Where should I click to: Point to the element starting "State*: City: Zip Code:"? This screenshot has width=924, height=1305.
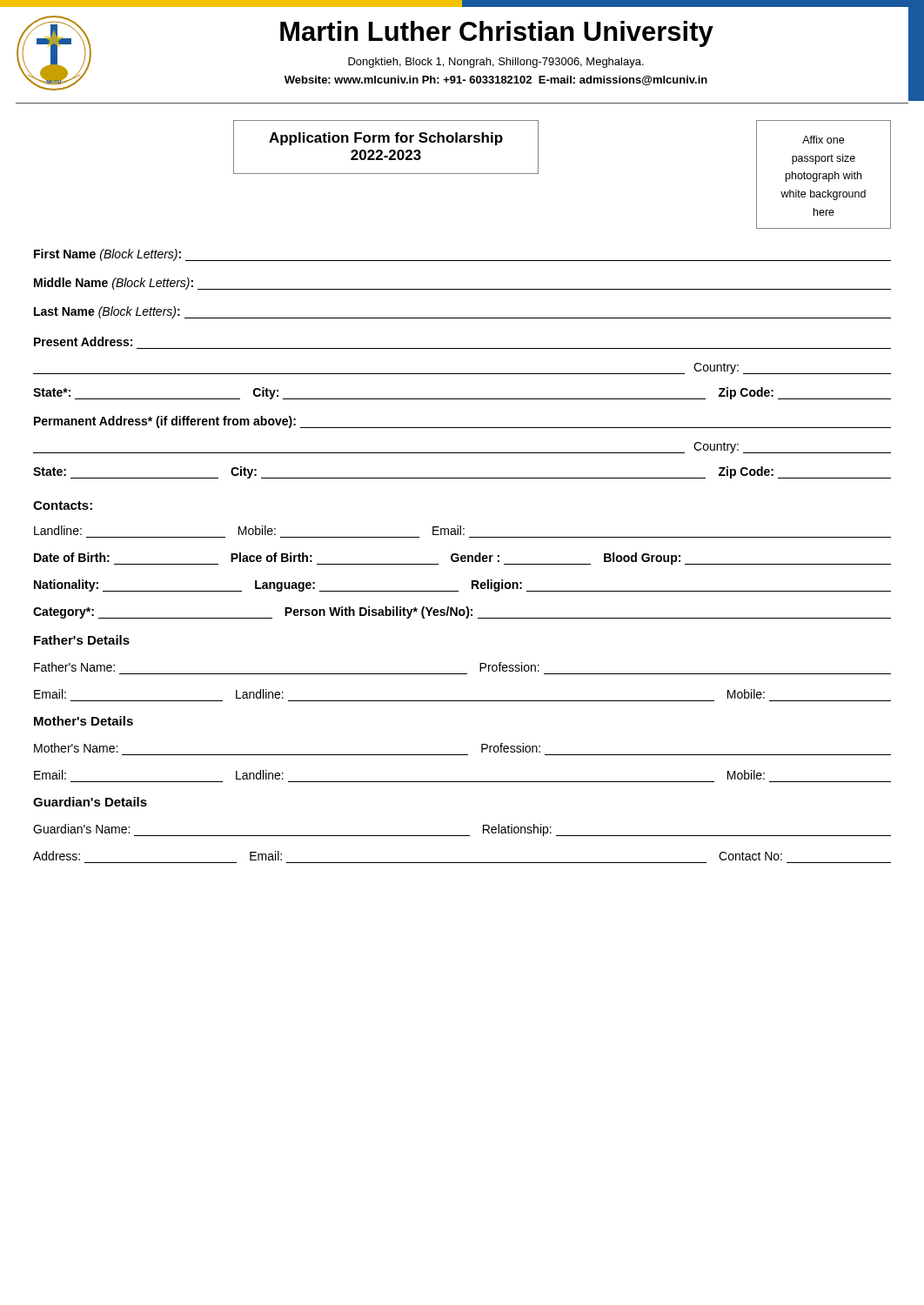[462, 391]
